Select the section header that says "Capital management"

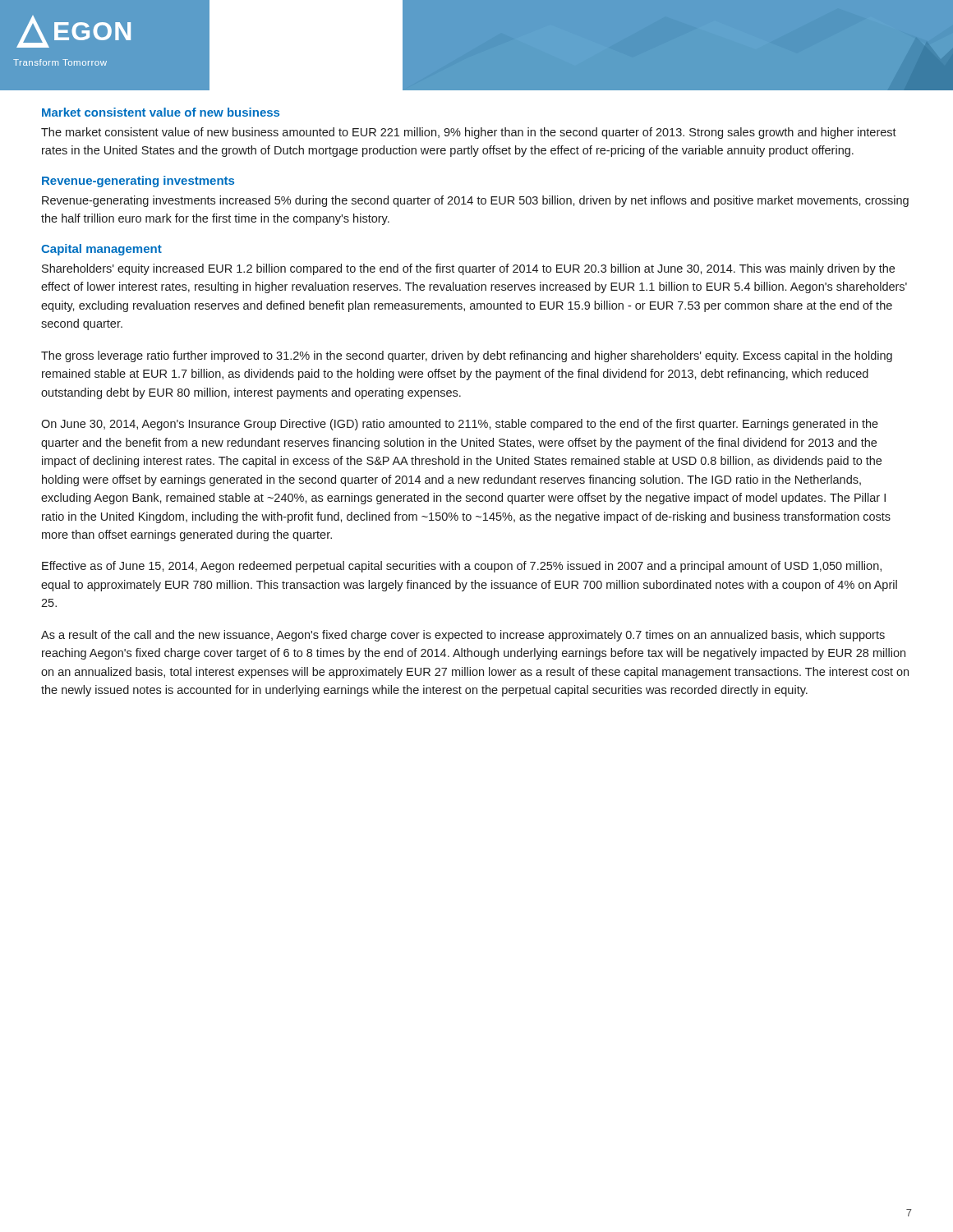tap(101, 248)
